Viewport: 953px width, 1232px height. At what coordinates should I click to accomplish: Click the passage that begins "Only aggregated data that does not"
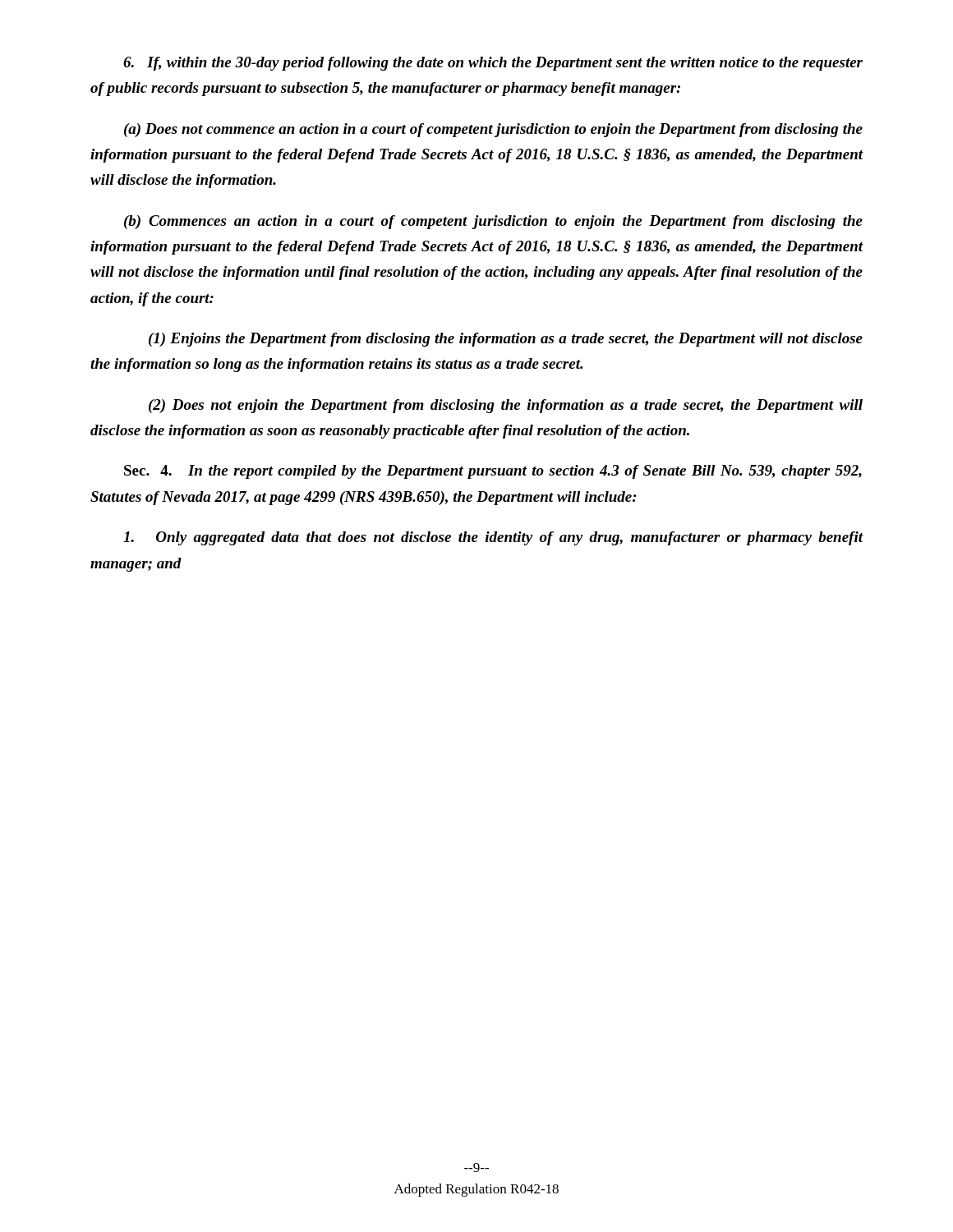pyautogui.click(x=476, y=550)
